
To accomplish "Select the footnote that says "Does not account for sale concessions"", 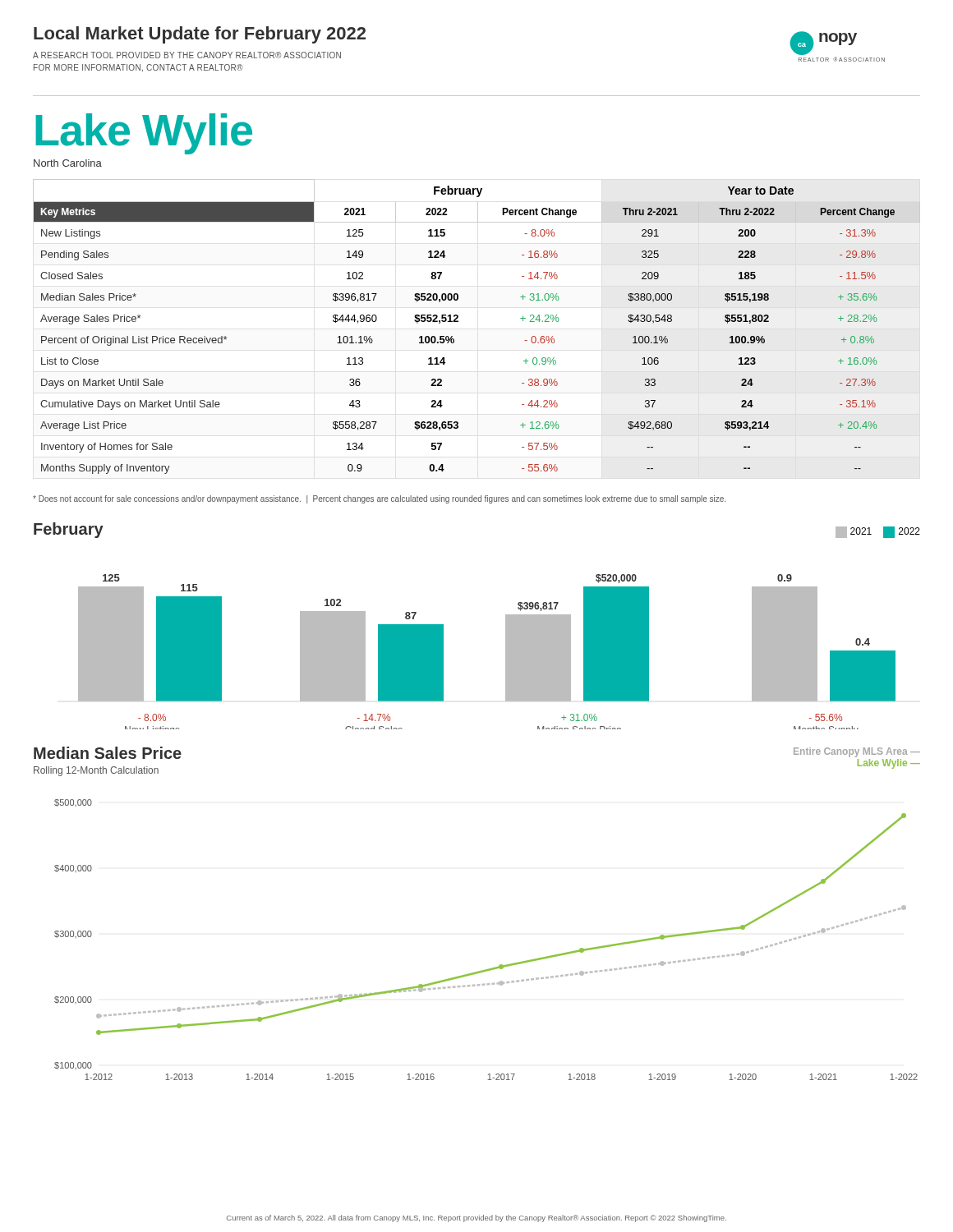I will (x=380, y=499).
